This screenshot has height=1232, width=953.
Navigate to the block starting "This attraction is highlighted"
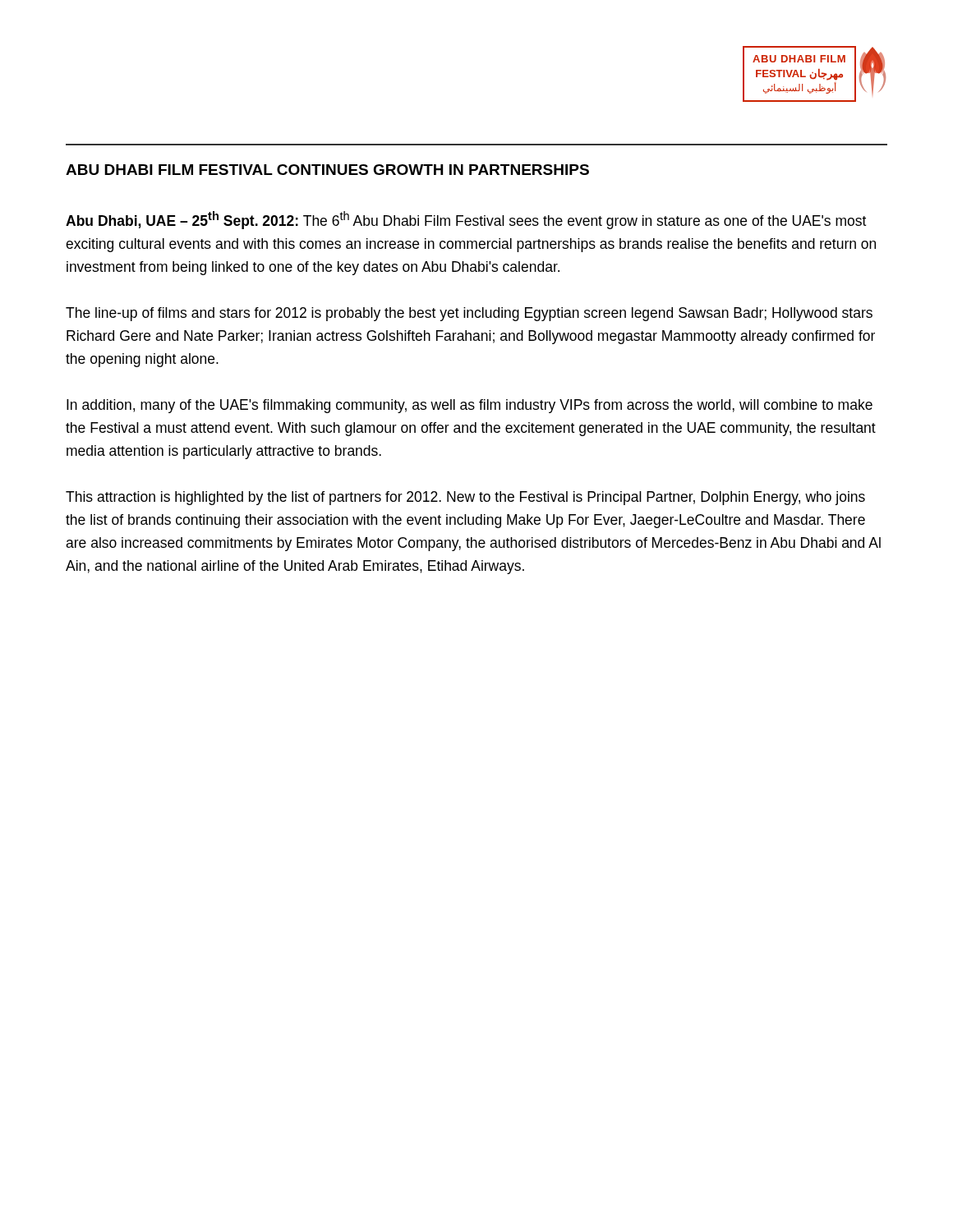[x=474, y=531]
